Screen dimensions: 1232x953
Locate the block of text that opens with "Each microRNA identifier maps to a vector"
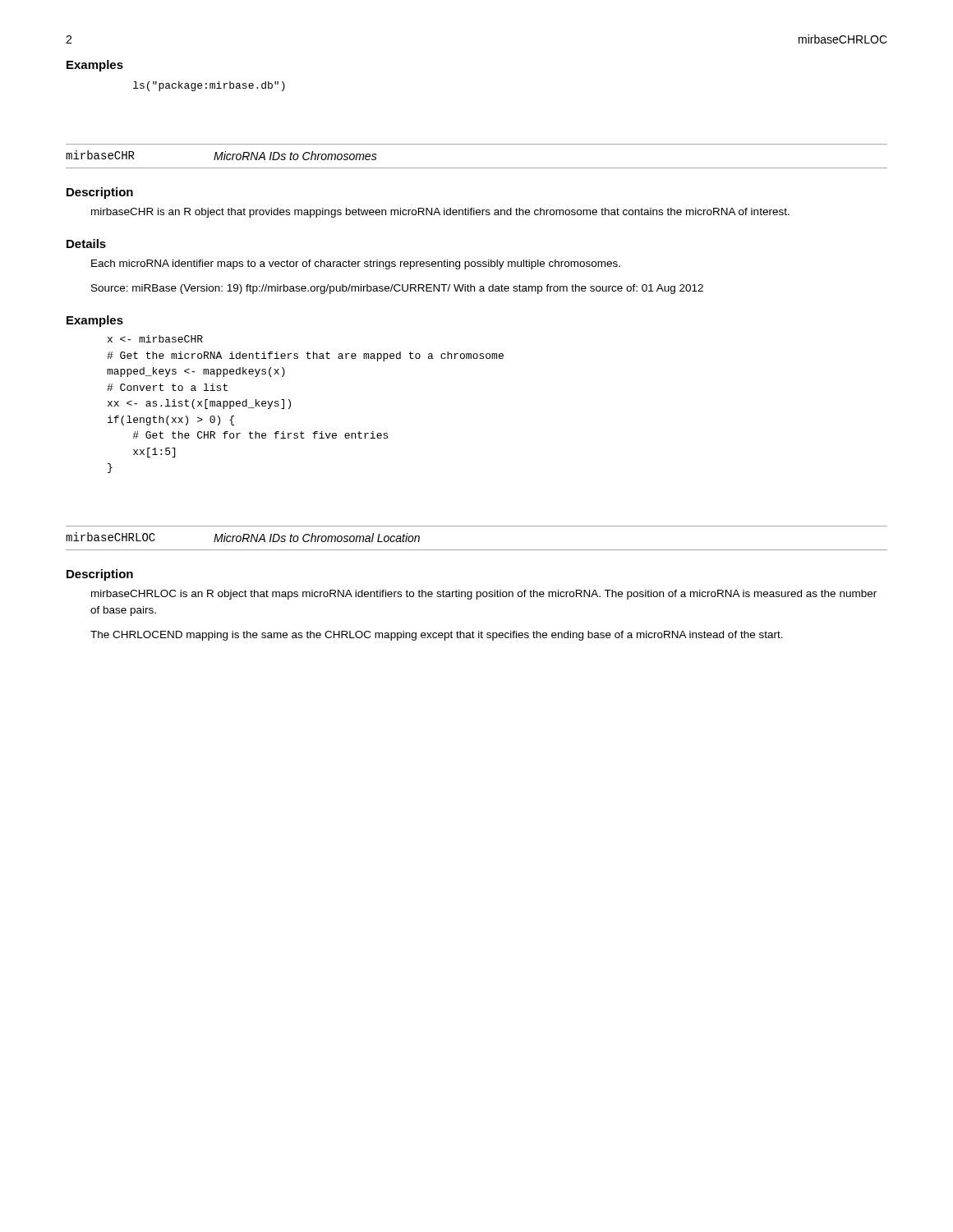356,263
